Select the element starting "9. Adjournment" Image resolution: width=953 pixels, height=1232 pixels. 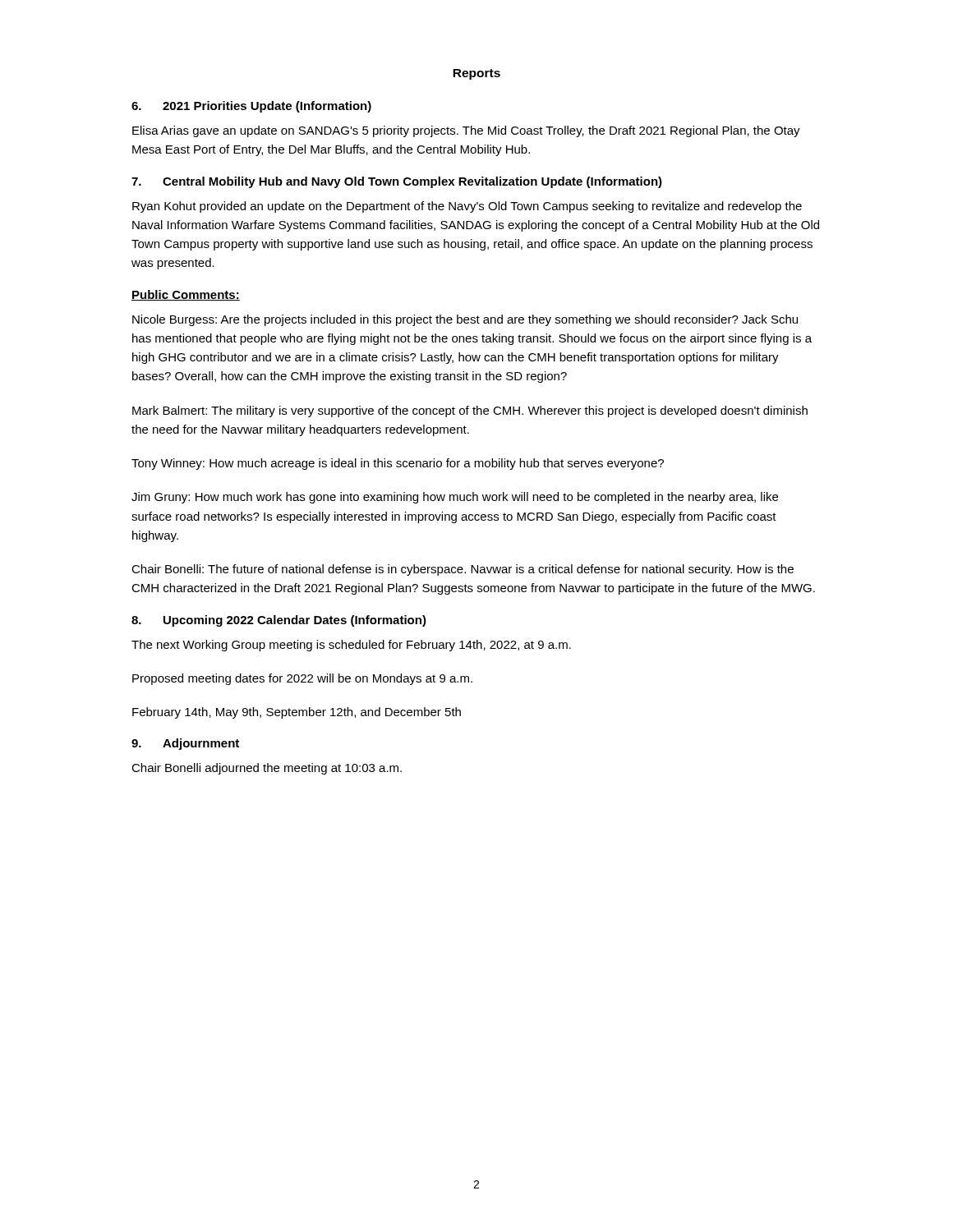(x=185, y=743)
